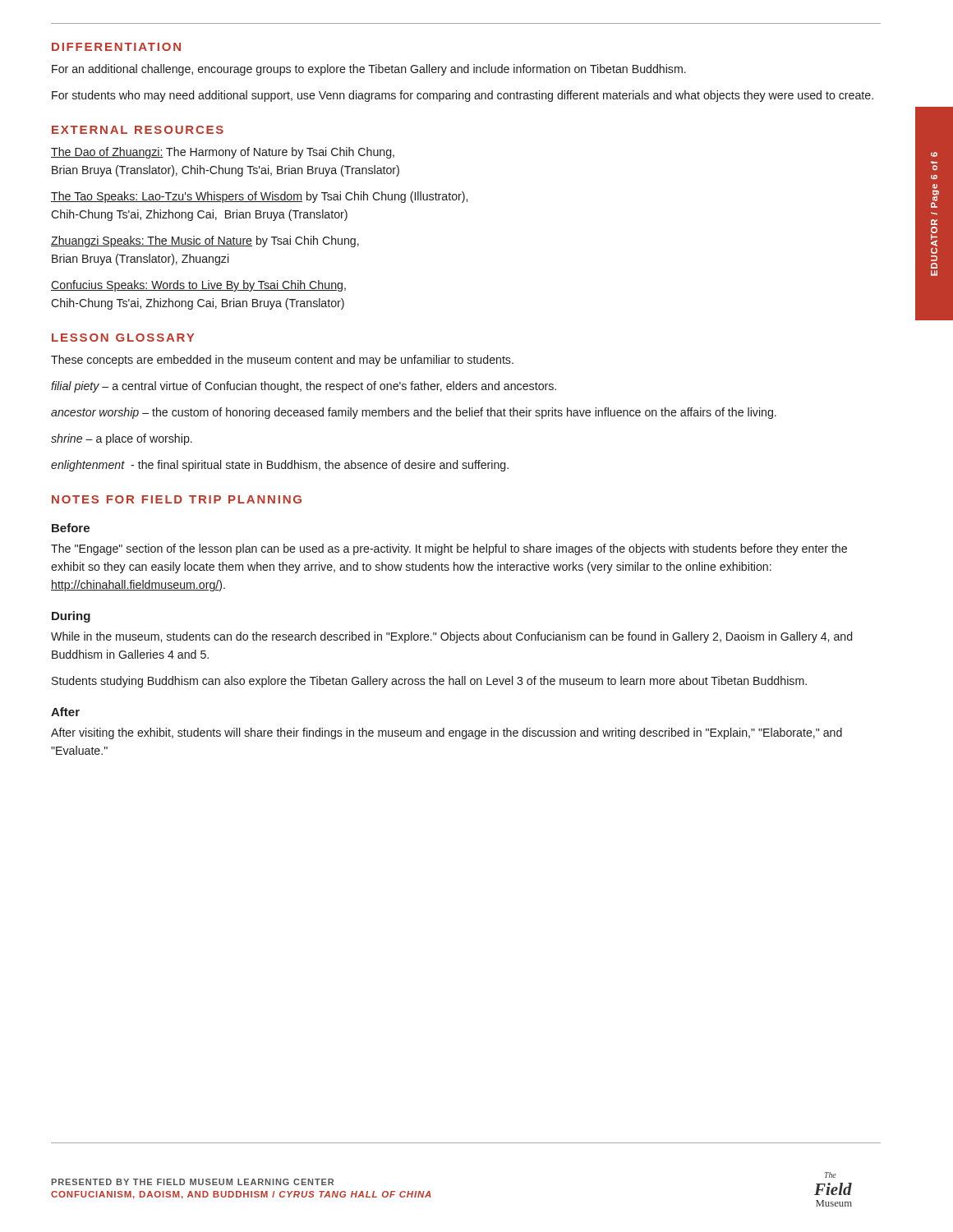The width and height of the screenshot is (953, 1232).
Task: Find the text block with the text "Confucius Speaks: Words to"
Action: pos(199,294)
